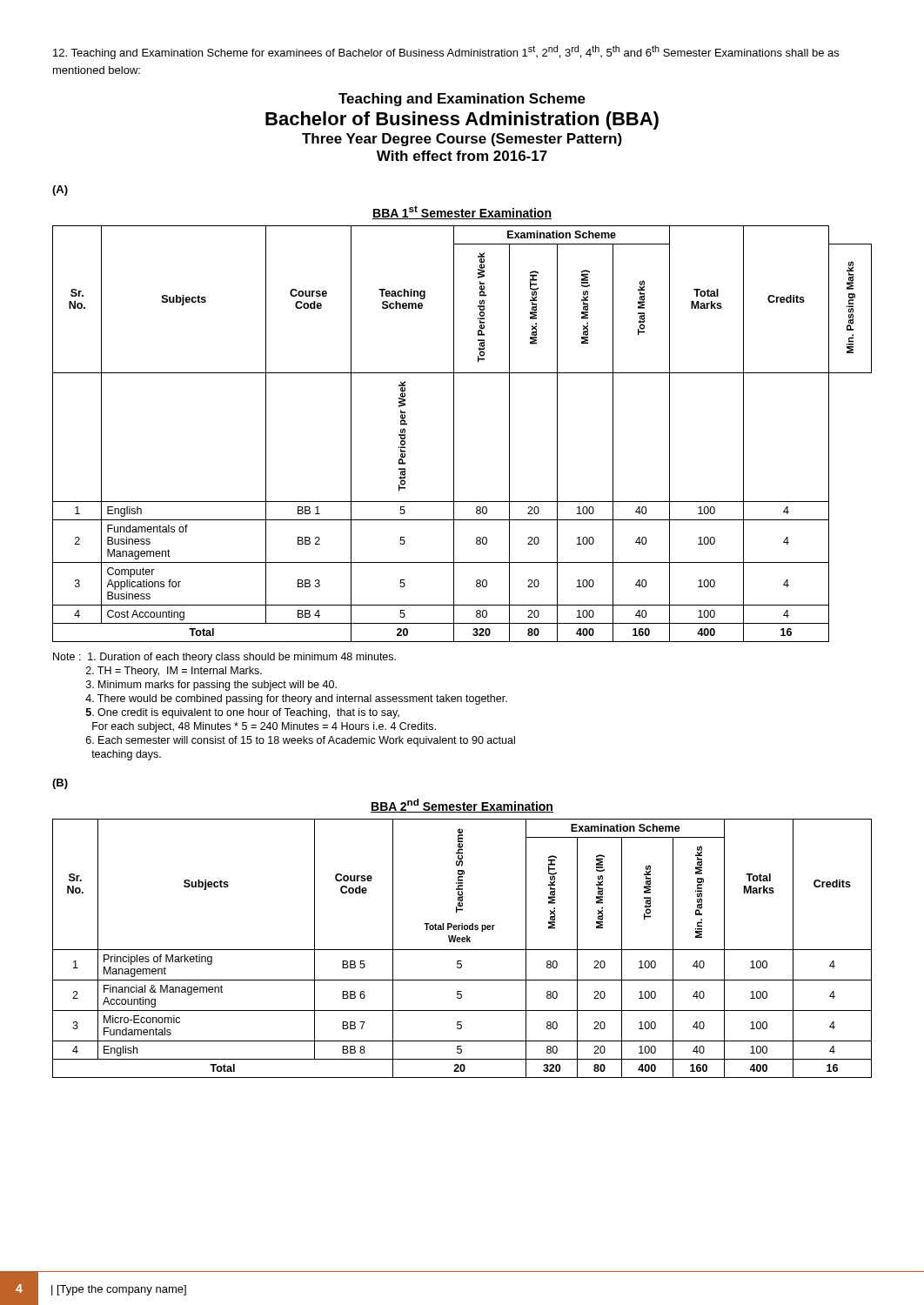Find the title that reads "Teaching and Examination Scheme Bachelor of Business"
This screenshot has width=924, height=1305.
[x=462, y=128]
